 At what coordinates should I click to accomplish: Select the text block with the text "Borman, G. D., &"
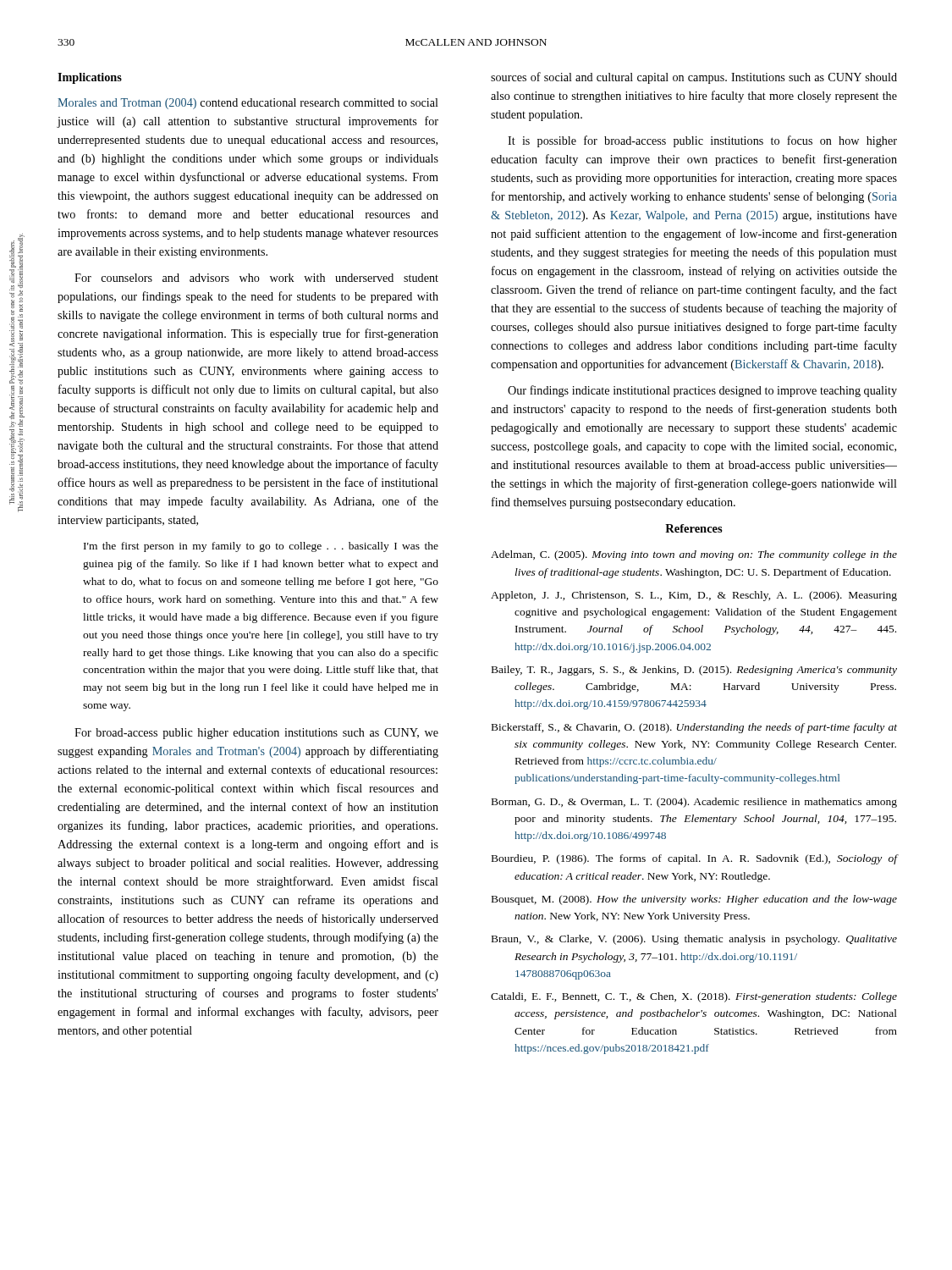coord(694,819)
